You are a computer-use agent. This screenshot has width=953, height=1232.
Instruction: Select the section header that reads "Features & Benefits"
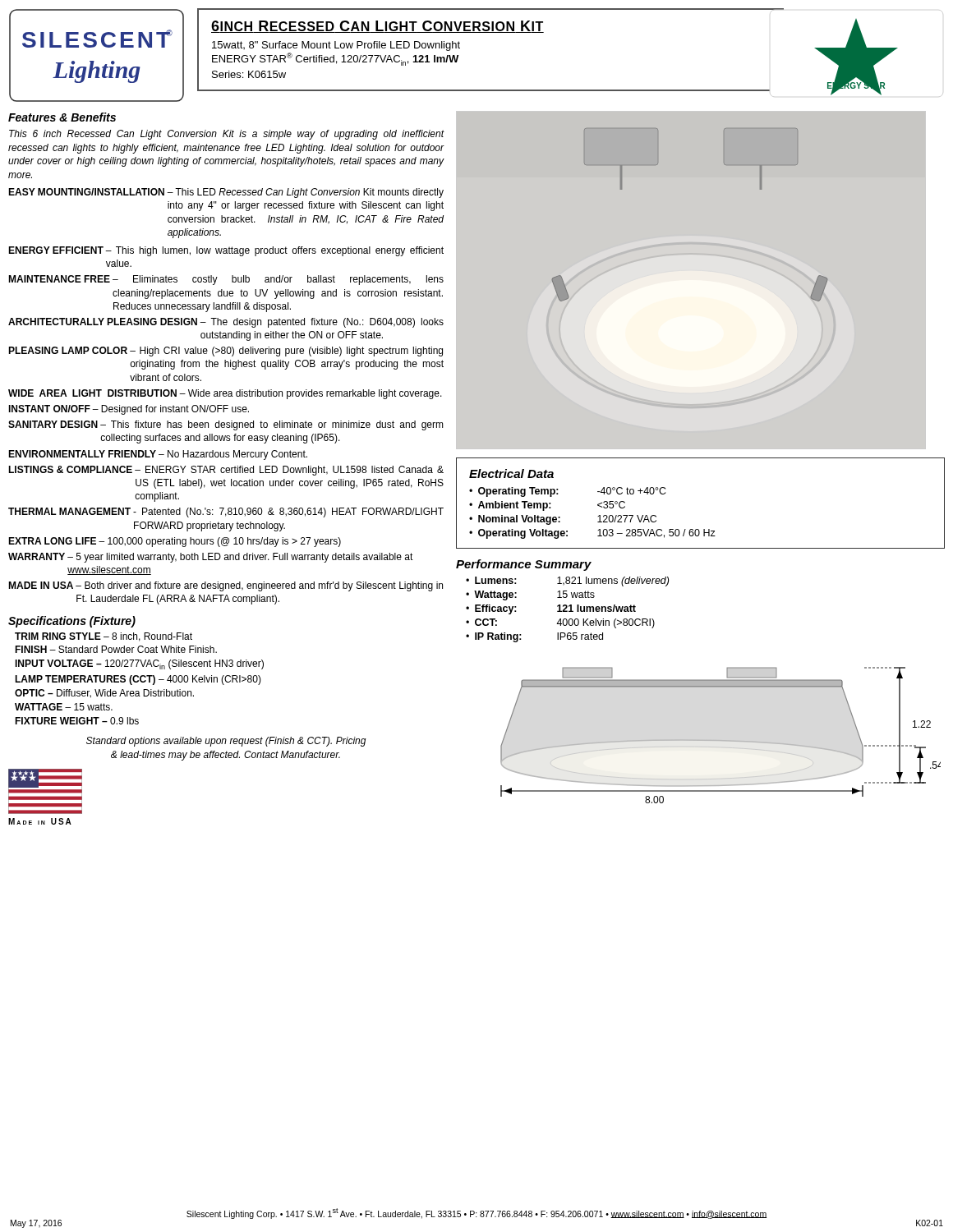click(x=62, y=117)
